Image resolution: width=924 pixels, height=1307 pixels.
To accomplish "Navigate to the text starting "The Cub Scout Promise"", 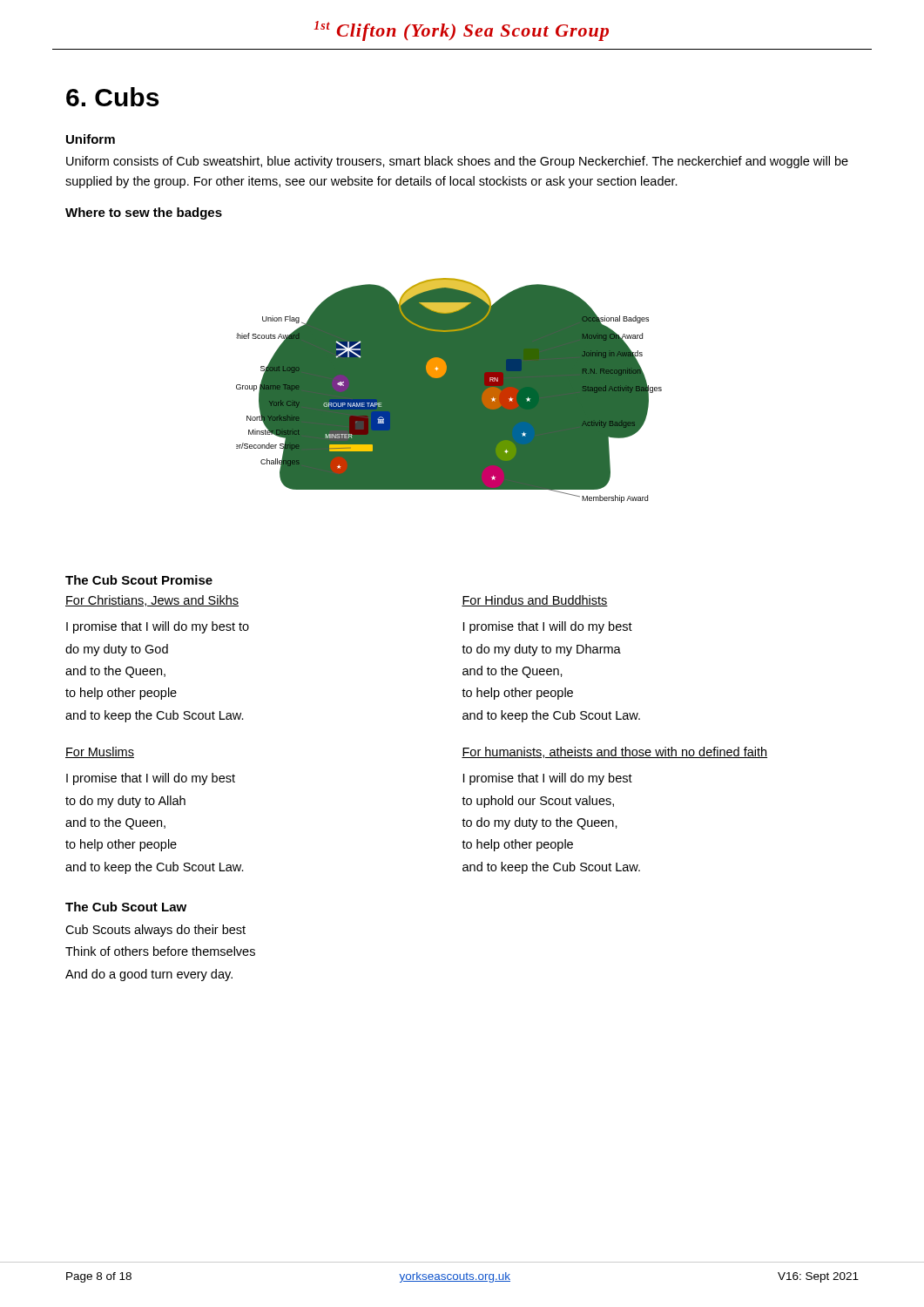I will click(x=139, y=580).
